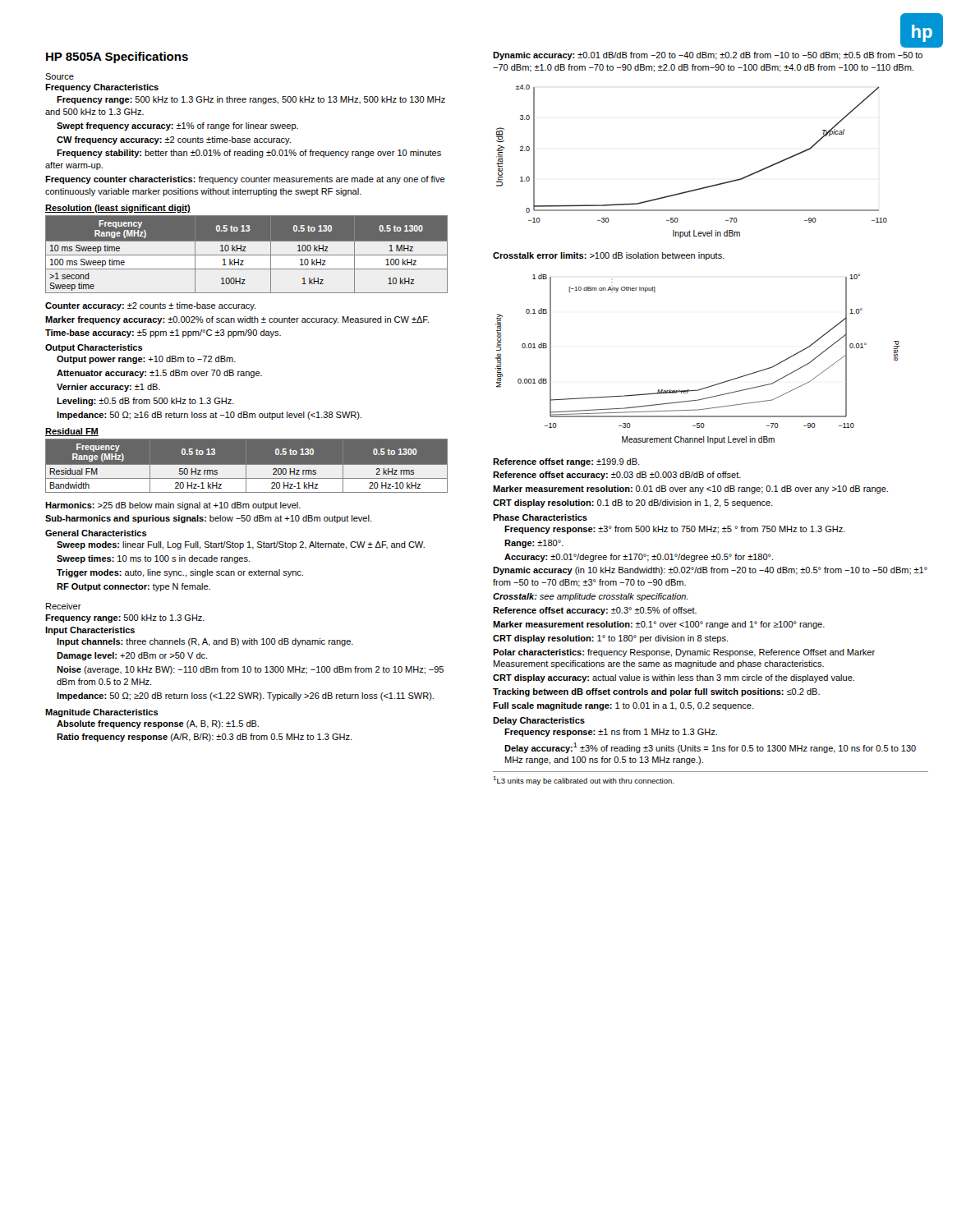Select the block starting "Marker measurement resolution: 0.01 dB over any"

click(x=691, y=489)
